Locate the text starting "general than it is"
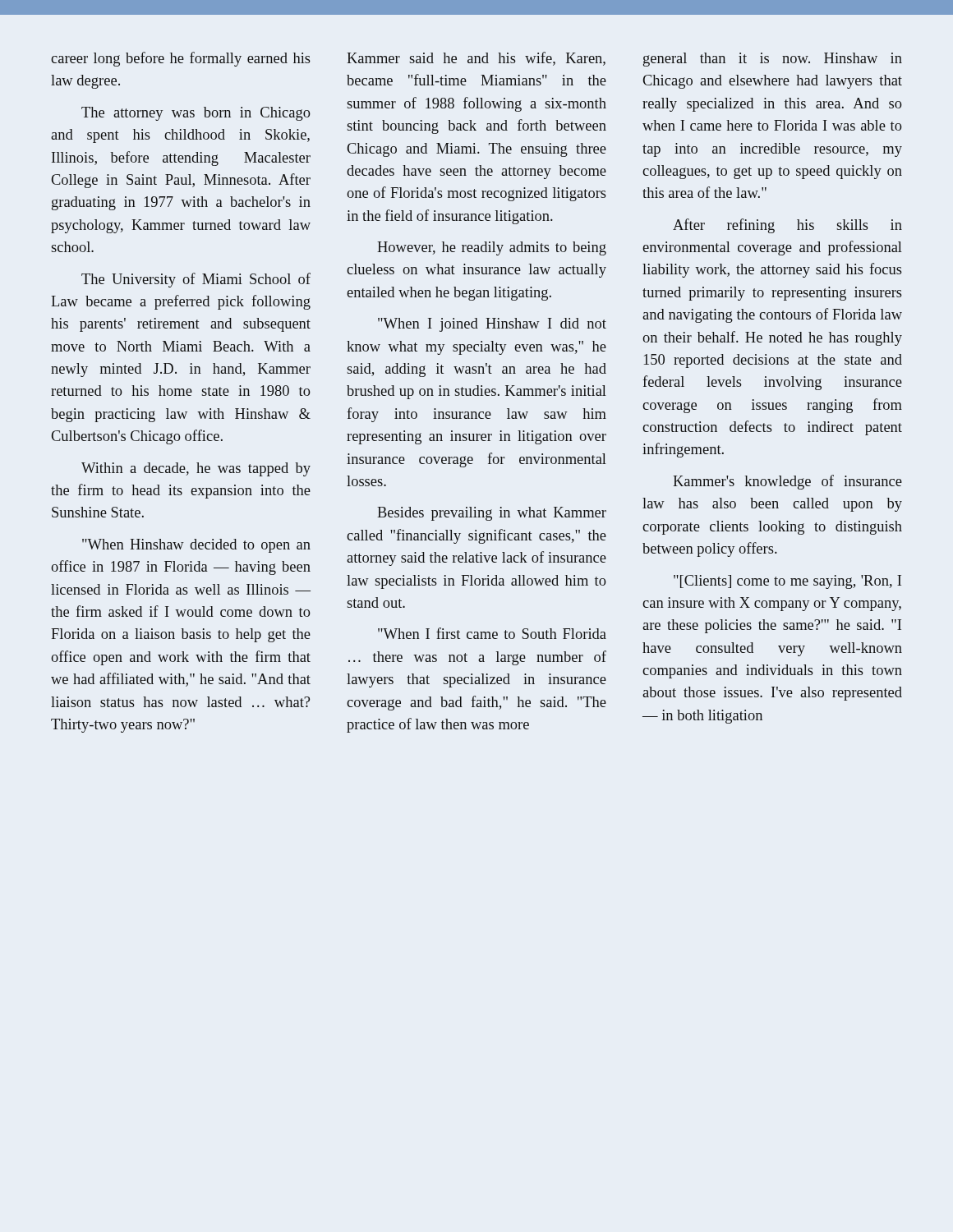The height and width of the screenshot is (1232, 953). tap(772, 387)
